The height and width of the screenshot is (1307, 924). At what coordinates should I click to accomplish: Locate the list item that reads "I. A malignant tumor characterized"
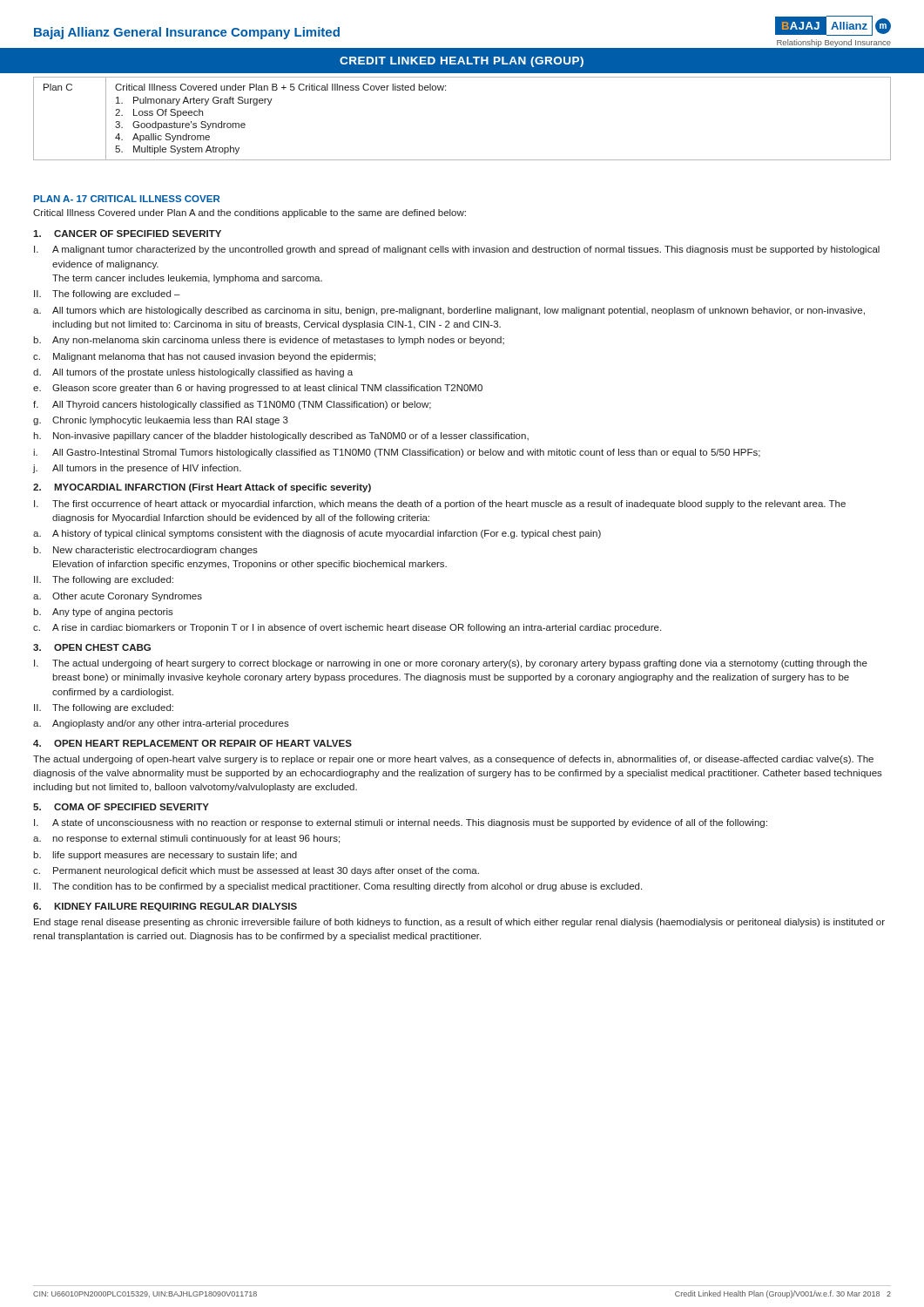pos(457,250)
